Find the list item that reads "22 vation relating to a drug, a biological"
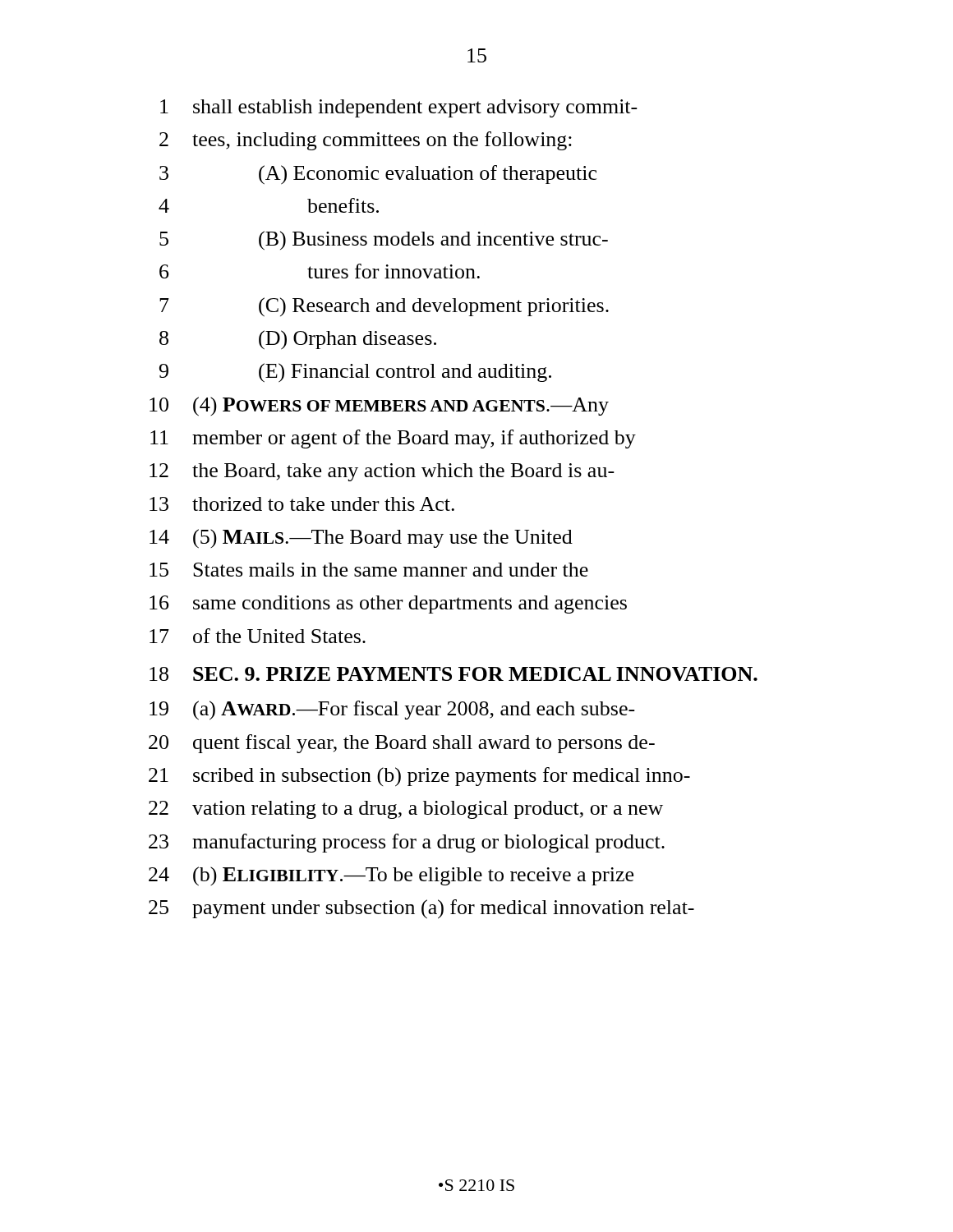 click(x=488, y=808)
